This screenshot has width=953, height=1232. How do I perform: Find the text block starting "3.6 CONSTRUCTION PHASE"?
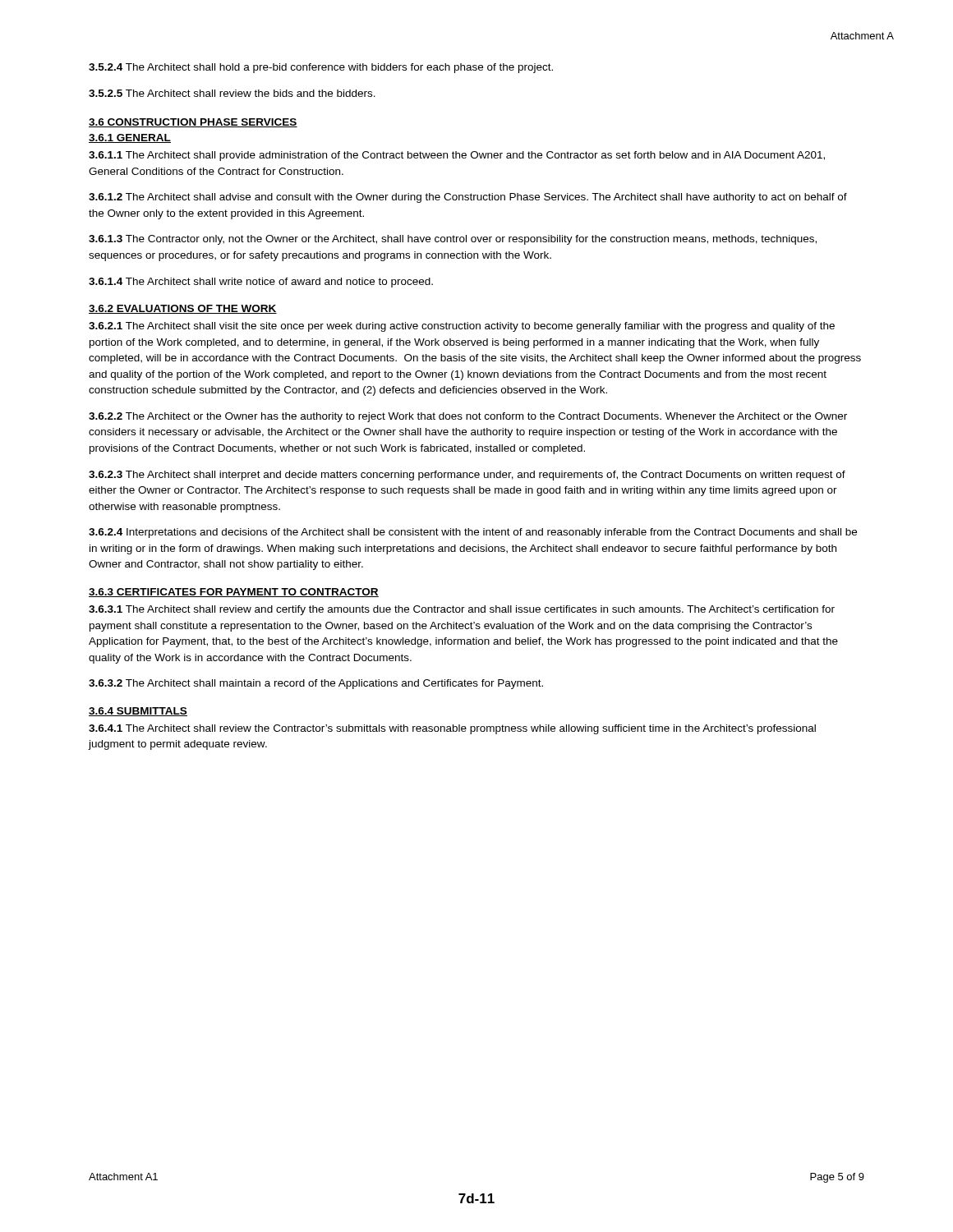coord(193,122)
